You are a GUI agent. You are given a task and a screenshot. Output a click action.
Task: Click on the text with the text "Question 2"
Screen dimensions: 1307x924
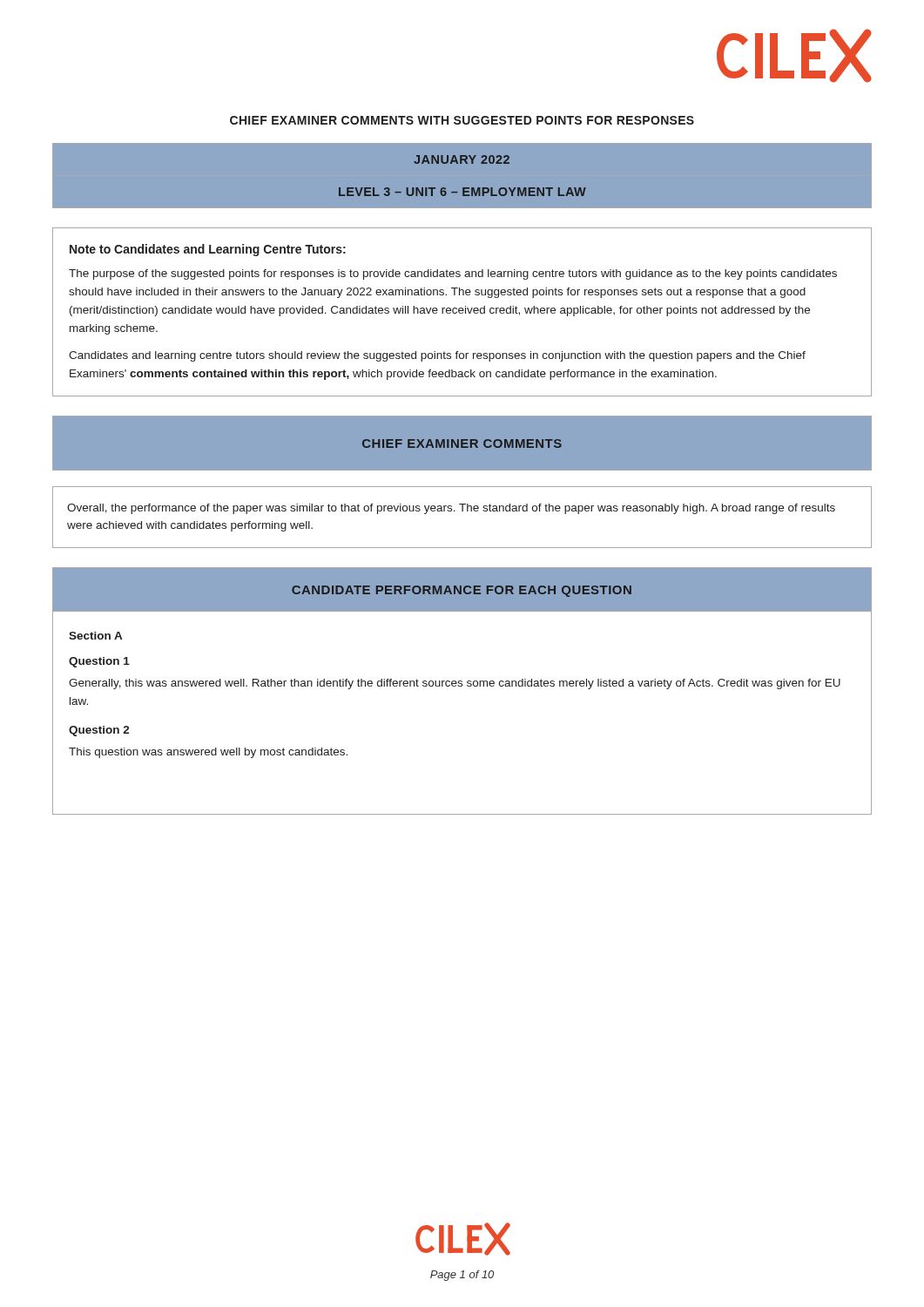click(99, 730)
